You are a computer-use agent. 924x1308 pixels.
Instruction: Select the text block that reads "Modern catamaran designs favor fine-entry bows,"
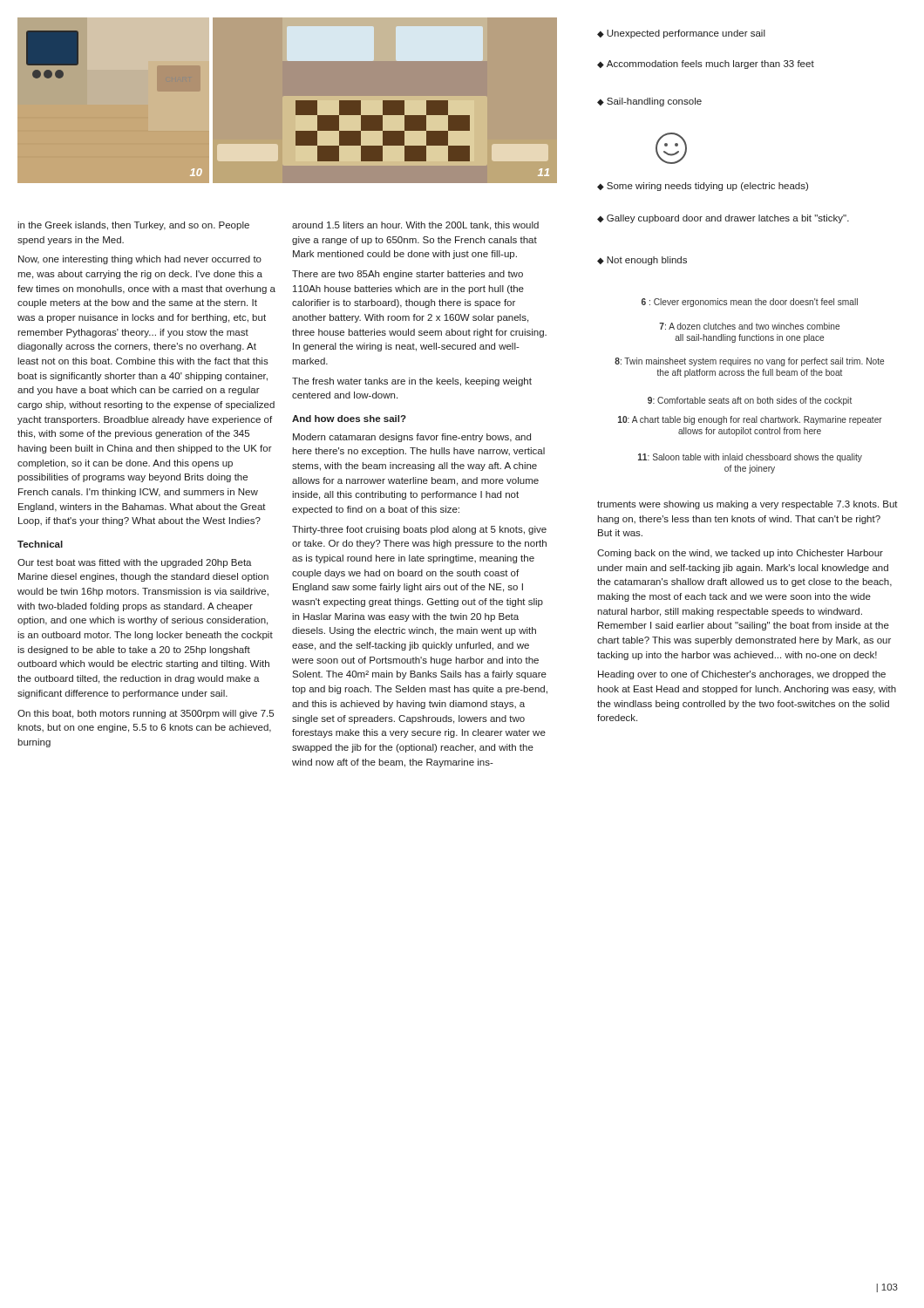point(422,599)
